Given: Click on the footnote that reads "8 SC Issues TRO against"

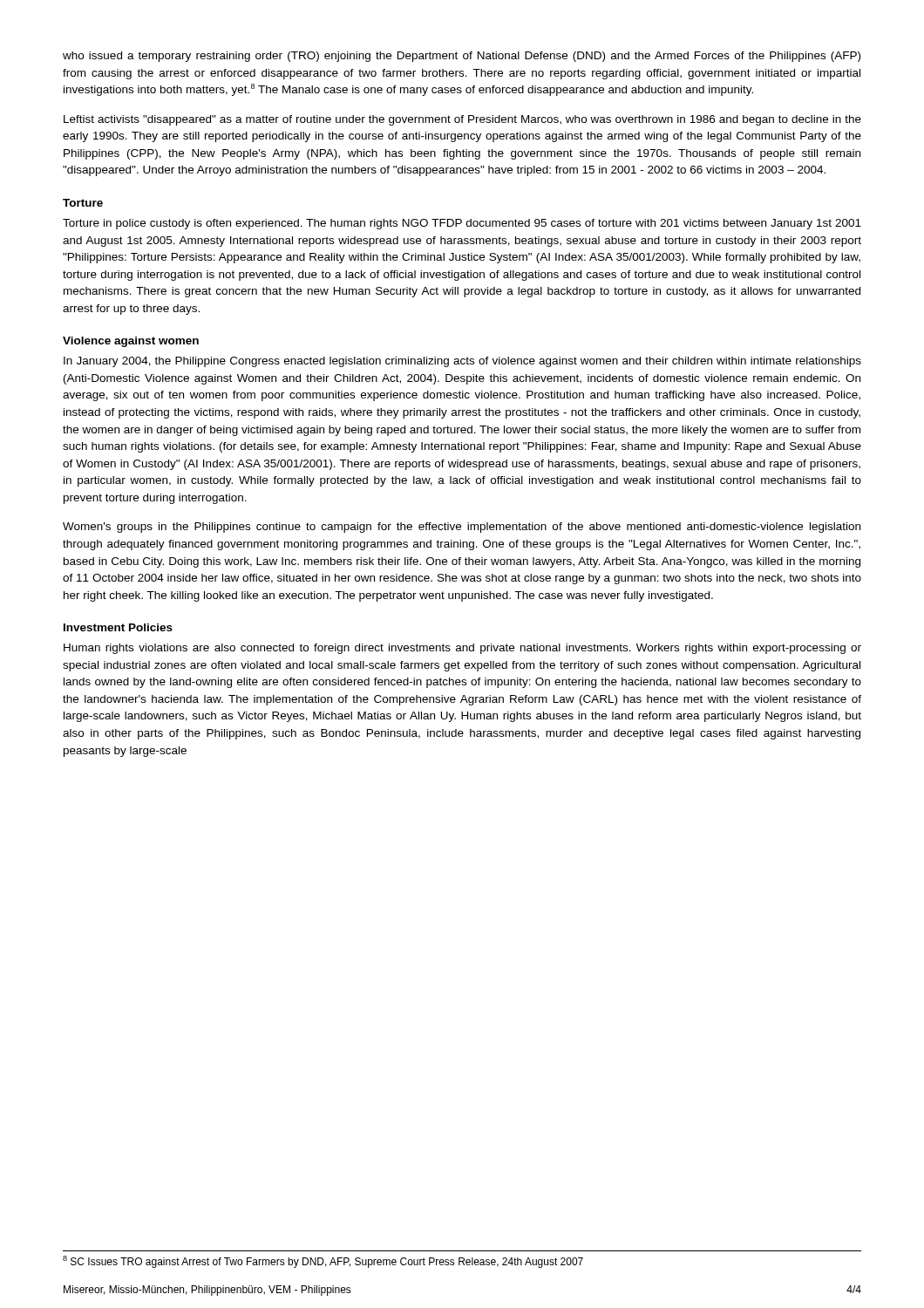Looking at the screenshot, I should (323, 1262).
